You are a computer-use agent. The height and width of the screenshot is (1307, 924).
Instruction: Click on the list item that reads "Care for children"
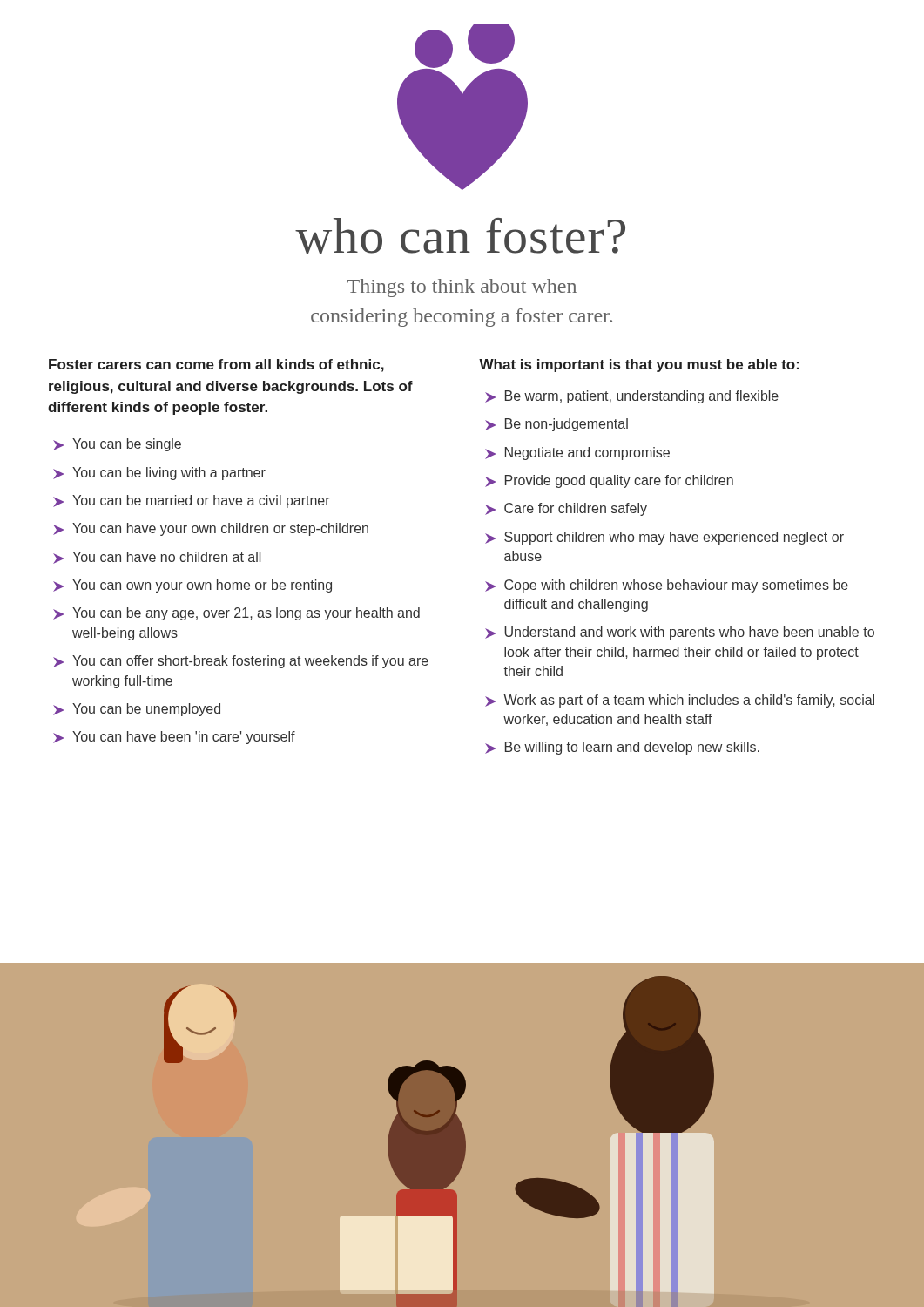click(x=566, y=509)
